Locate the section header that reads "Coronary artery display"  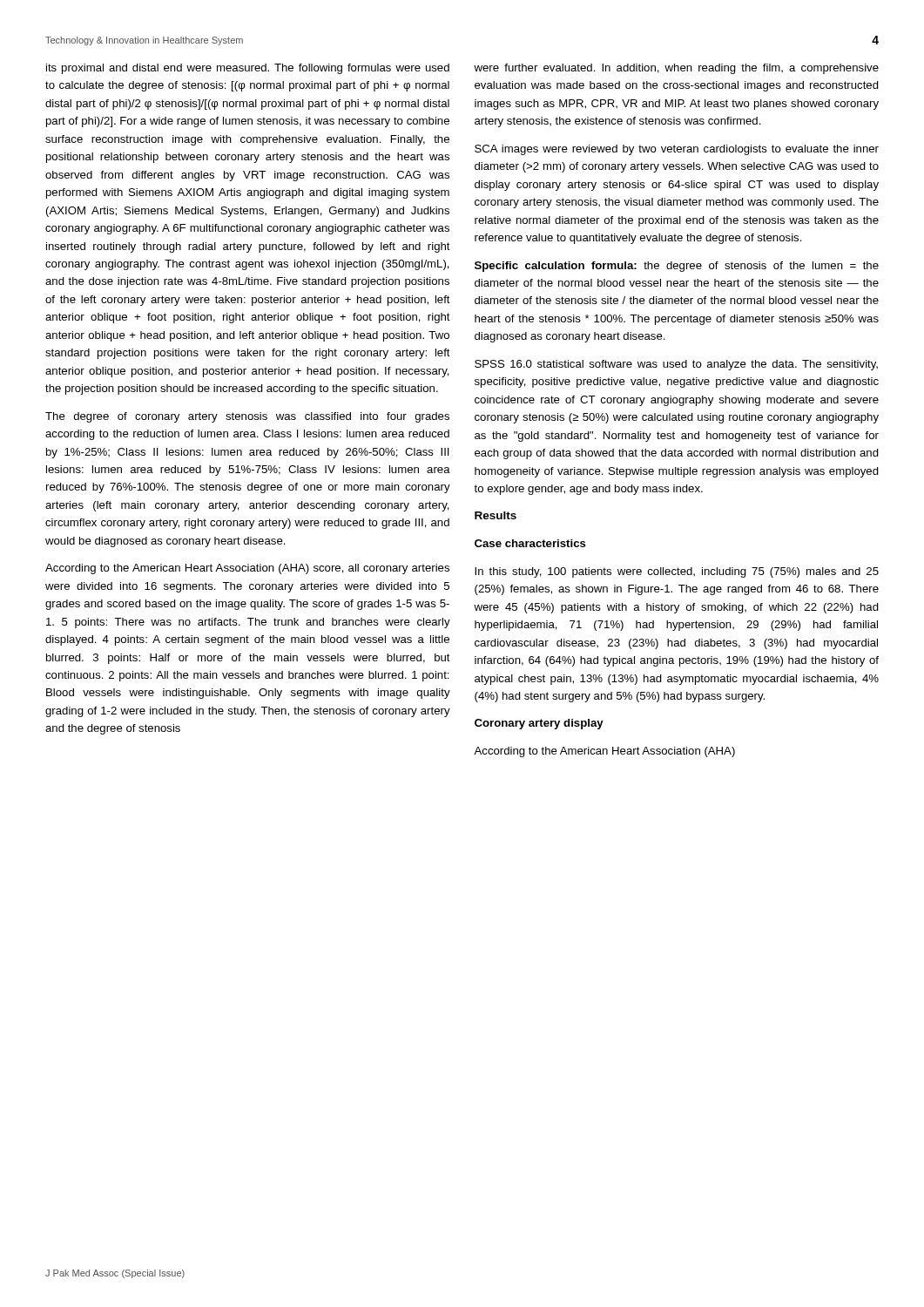click(x=539, y=724)
